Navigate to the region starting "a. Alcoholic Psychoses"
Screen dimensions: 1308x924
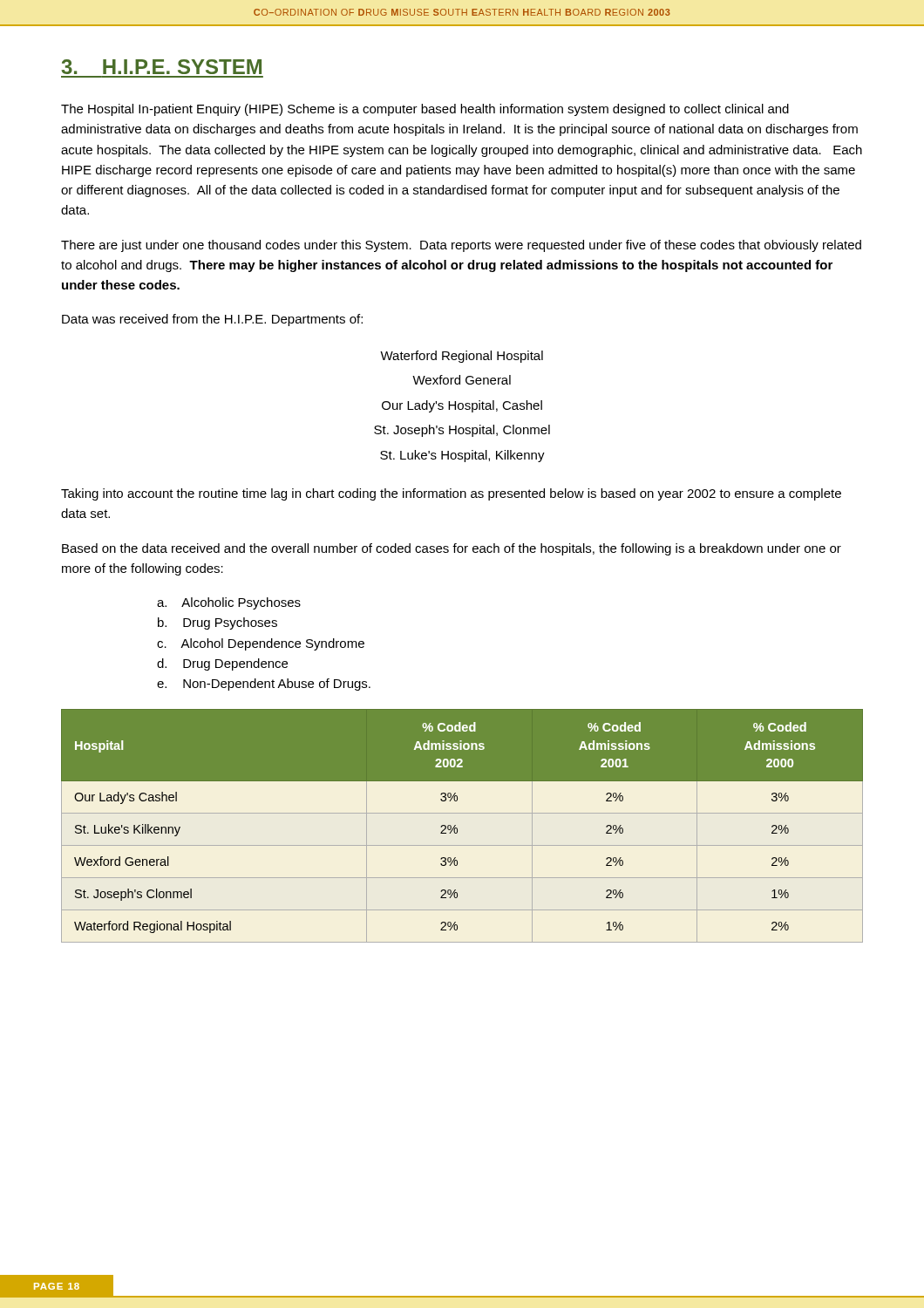229,602
